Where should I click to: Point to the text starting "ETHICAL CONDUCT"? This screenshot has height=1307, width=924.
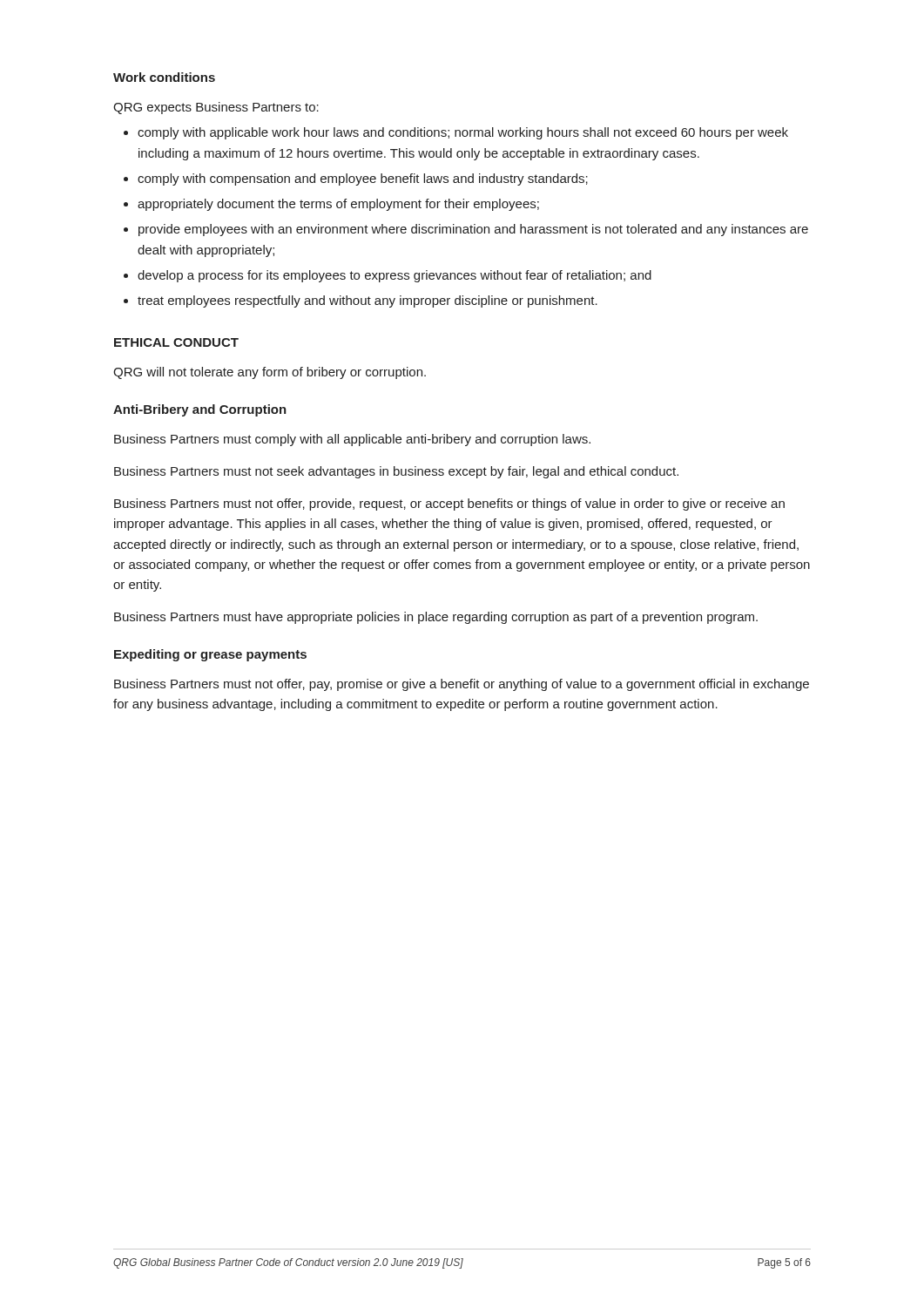coord(176,342)
